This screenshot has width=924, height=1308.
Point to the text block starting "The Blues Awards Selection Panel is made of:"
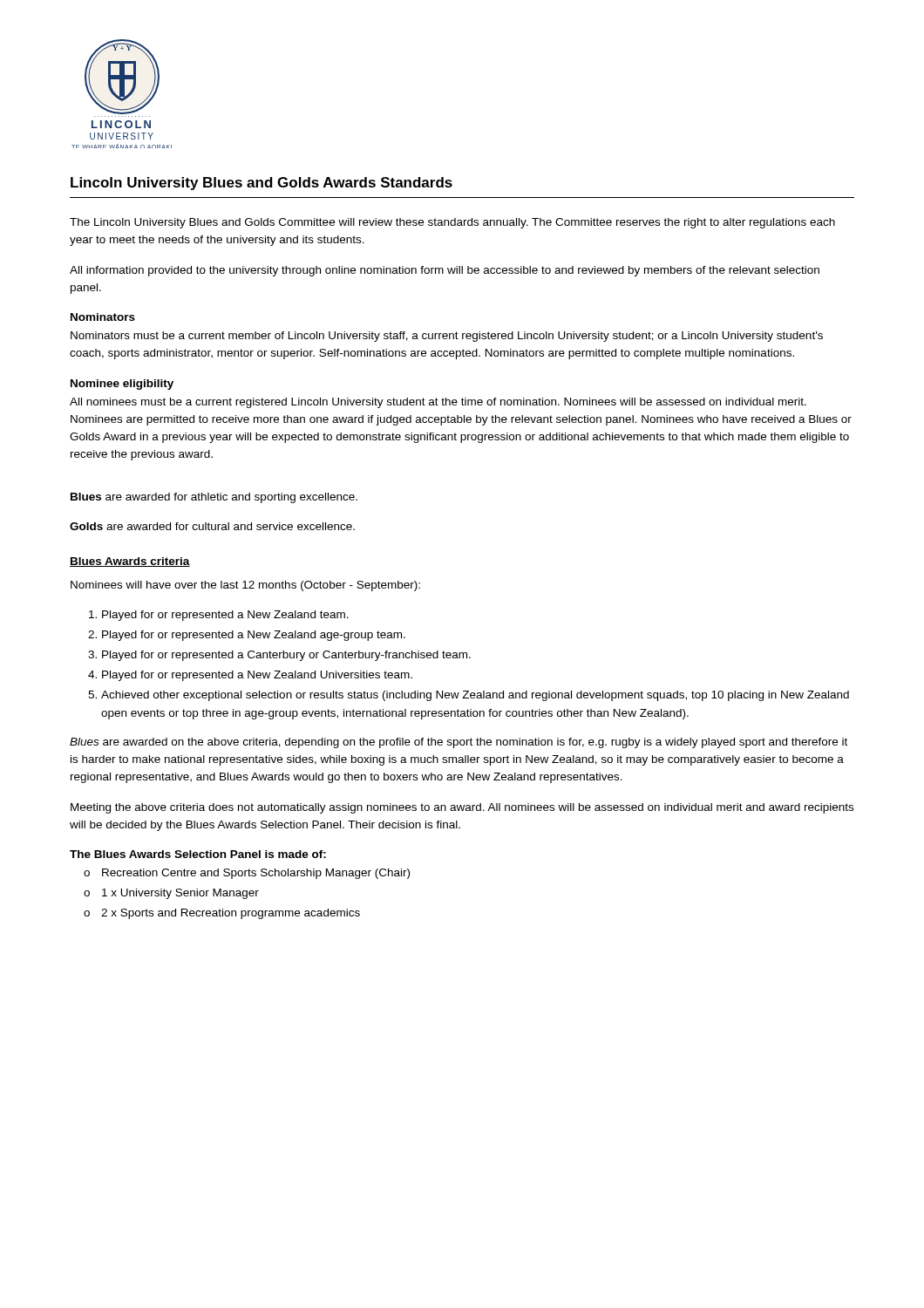coord(198,854)
